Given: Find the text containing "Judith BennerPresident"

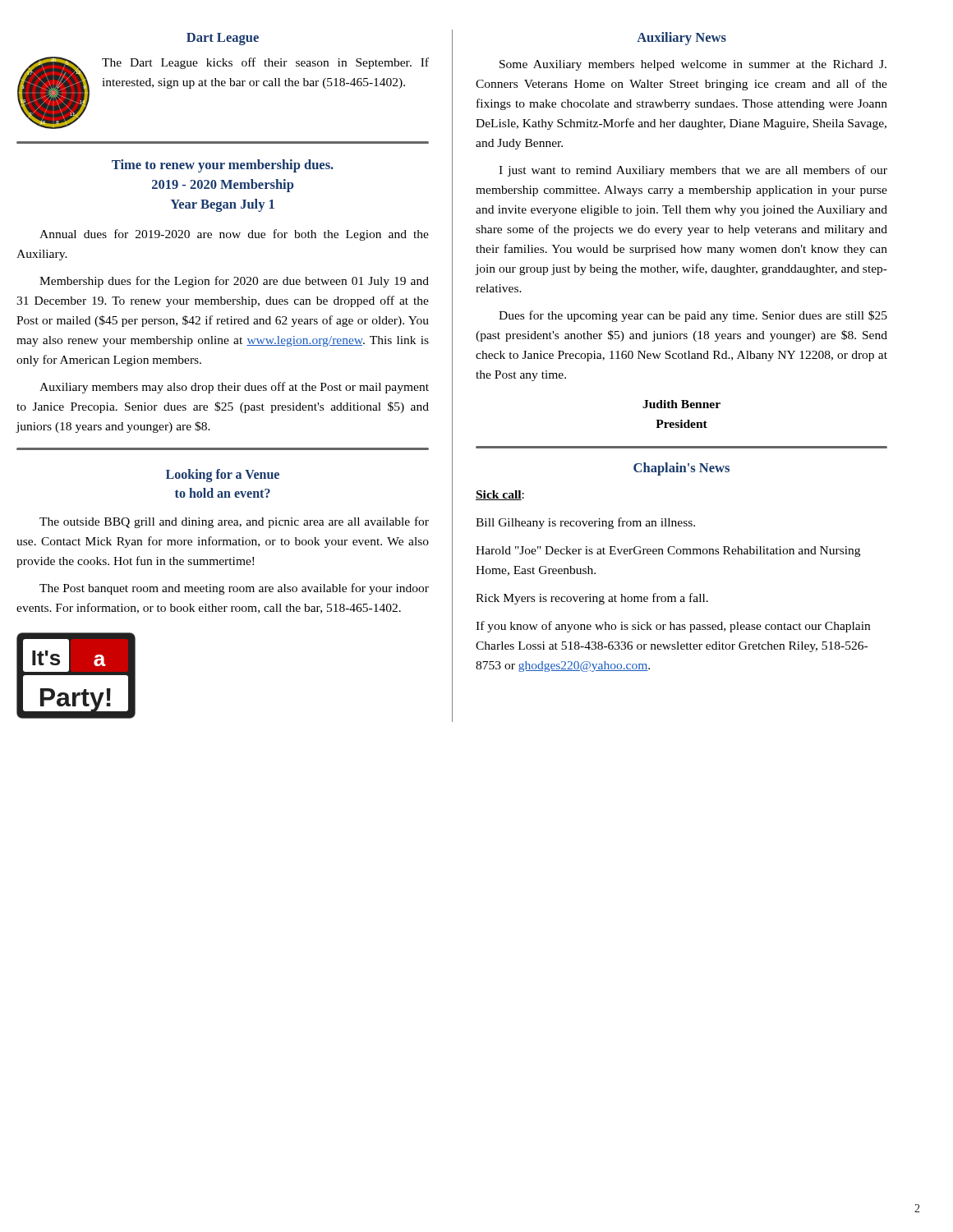Looking at the screenshot, I should (x=681, y=413).
